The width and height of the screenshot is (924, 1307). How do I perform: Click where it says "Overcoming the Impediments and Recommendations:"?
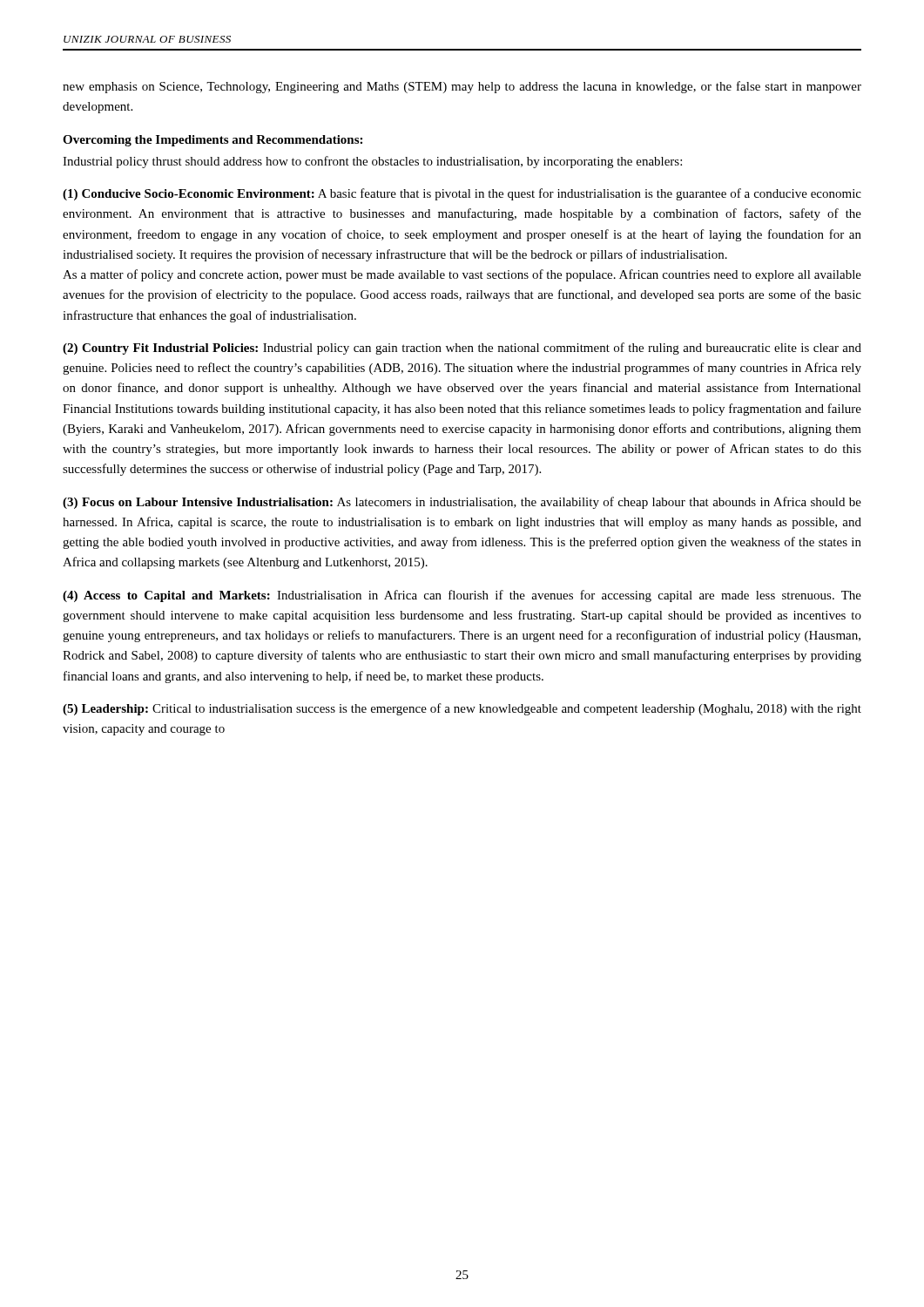212,141
